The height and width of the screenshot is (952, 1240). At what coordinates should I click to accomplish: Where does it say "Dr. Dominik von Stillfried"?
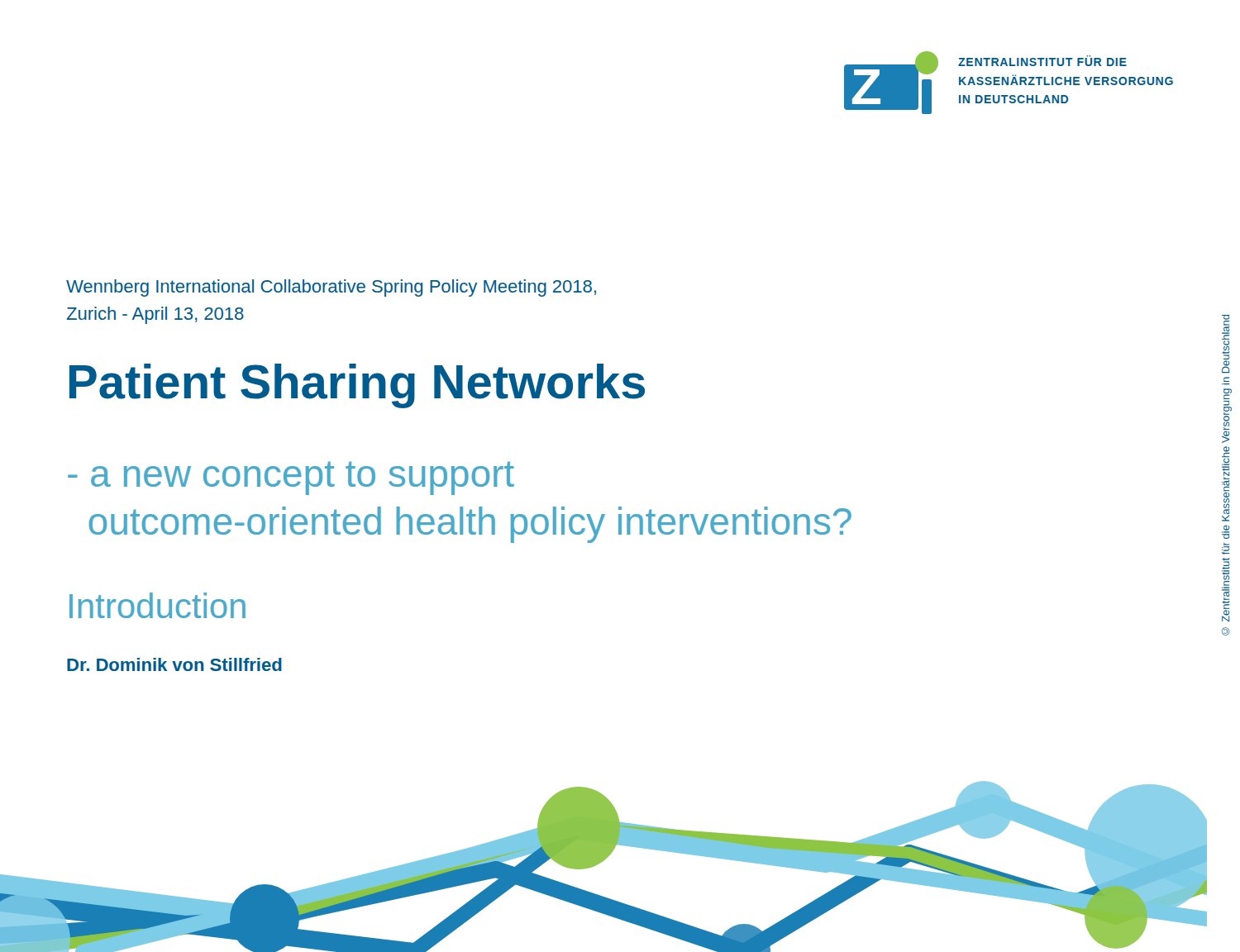(x=174, y=665)
